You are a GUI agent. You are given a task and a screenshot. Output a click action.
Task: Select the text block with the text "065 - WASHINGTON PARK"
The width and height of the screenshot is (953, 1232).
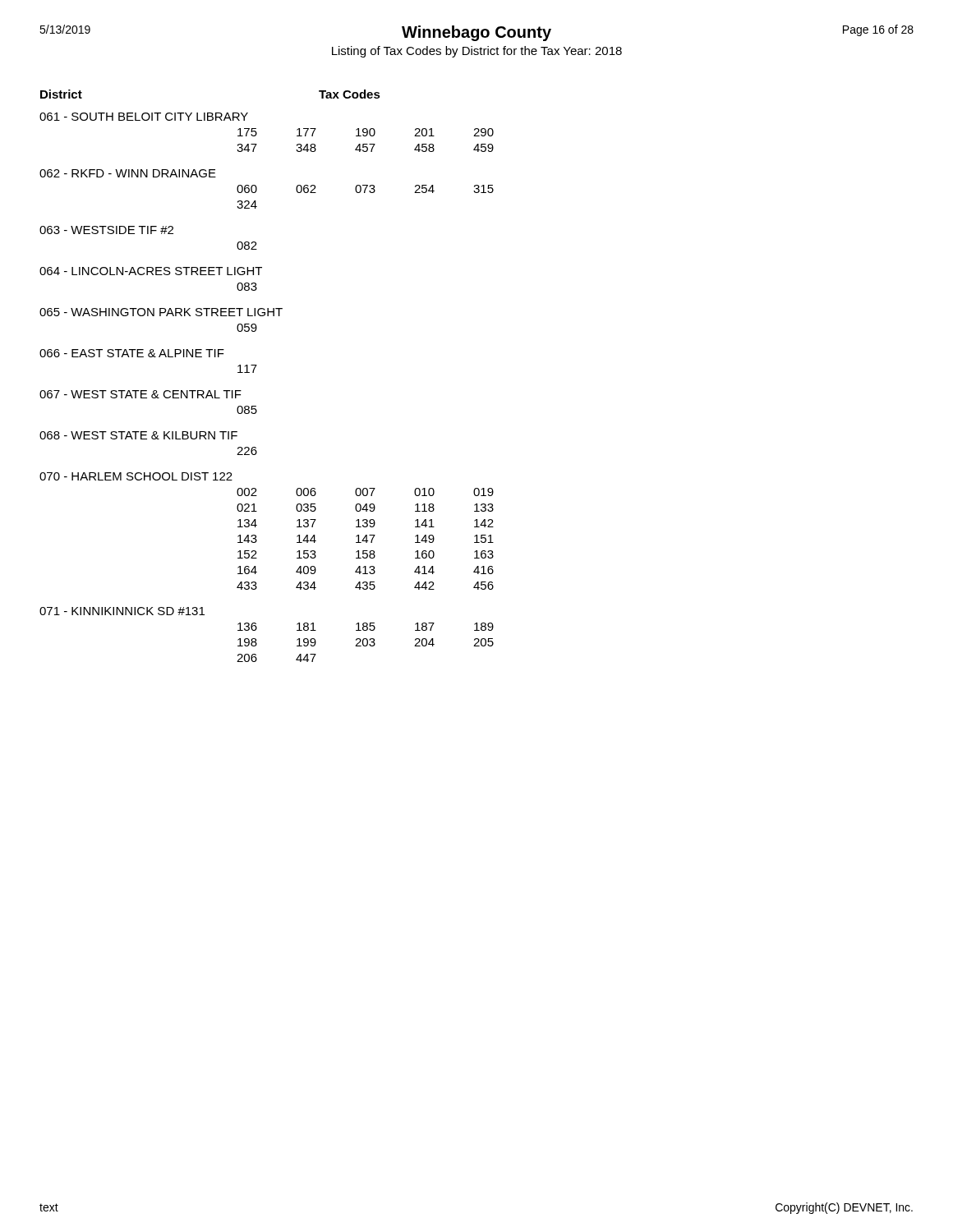161,312
